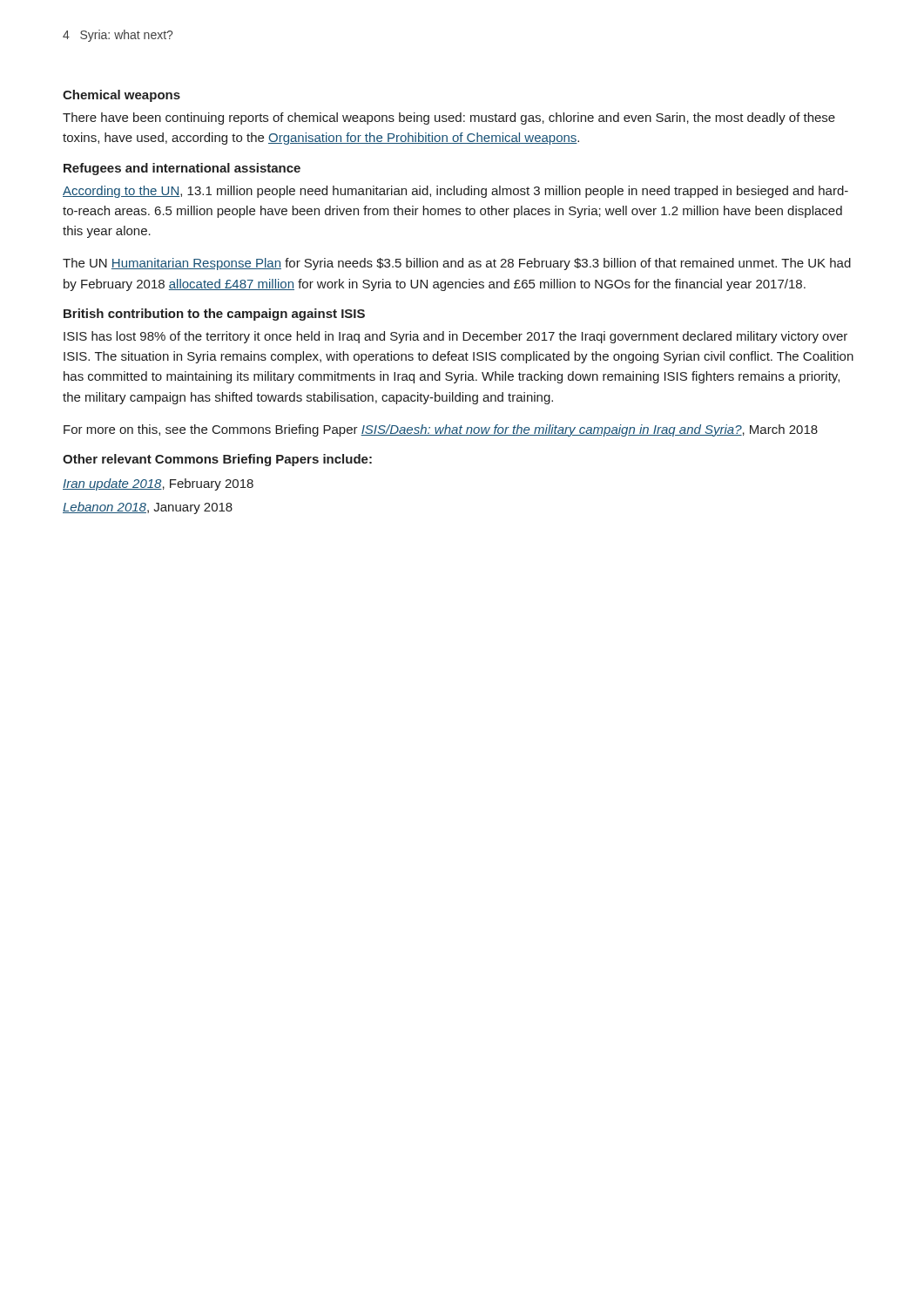Locate the text starting "ISIS has lost 98% of the territory it"

pyautogui.click(x=458, y=366)
